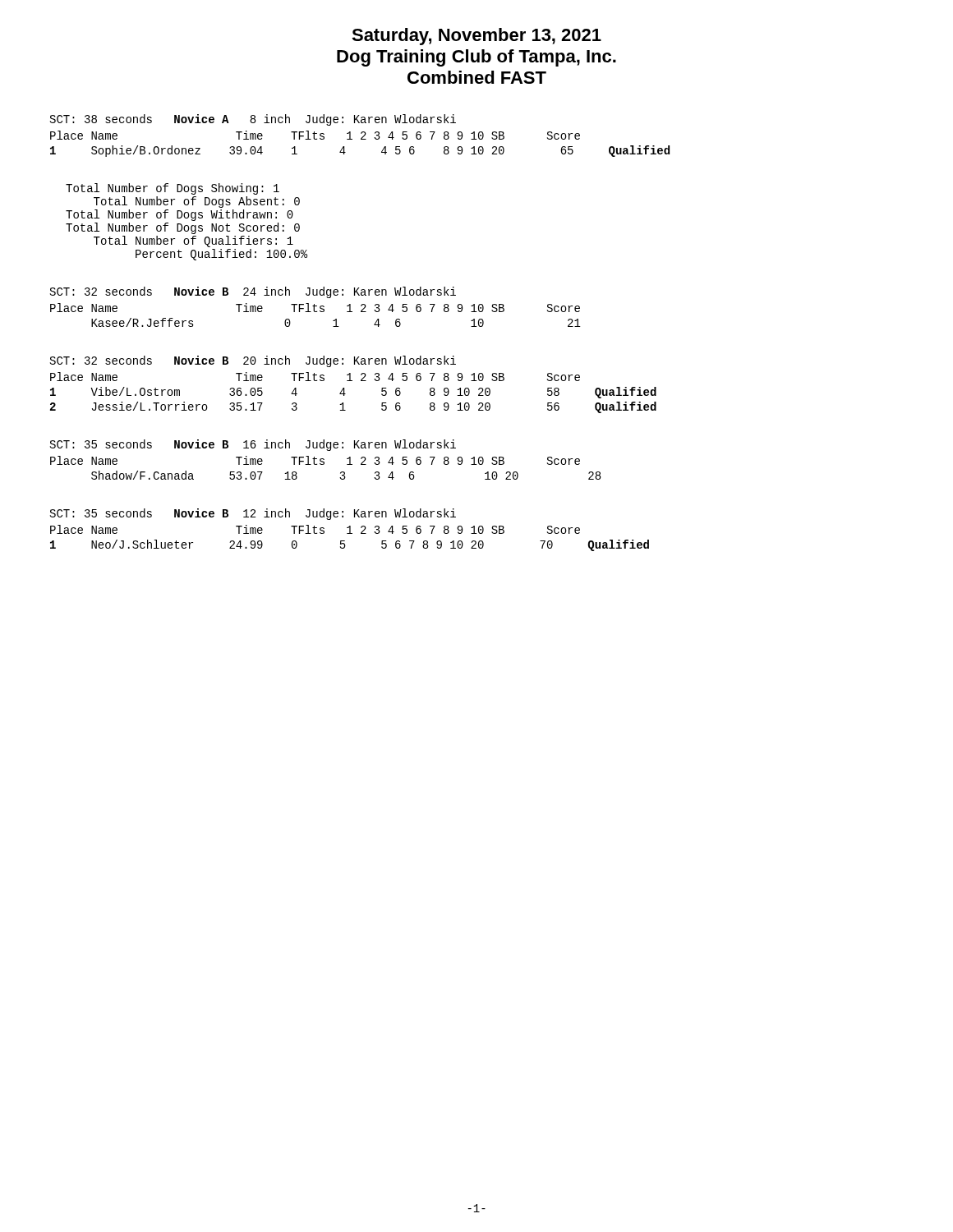Select the element starting "Saturday, November 13, 2021"
The height and width of the screenshot is (1232, 953).
coord(476,57)
